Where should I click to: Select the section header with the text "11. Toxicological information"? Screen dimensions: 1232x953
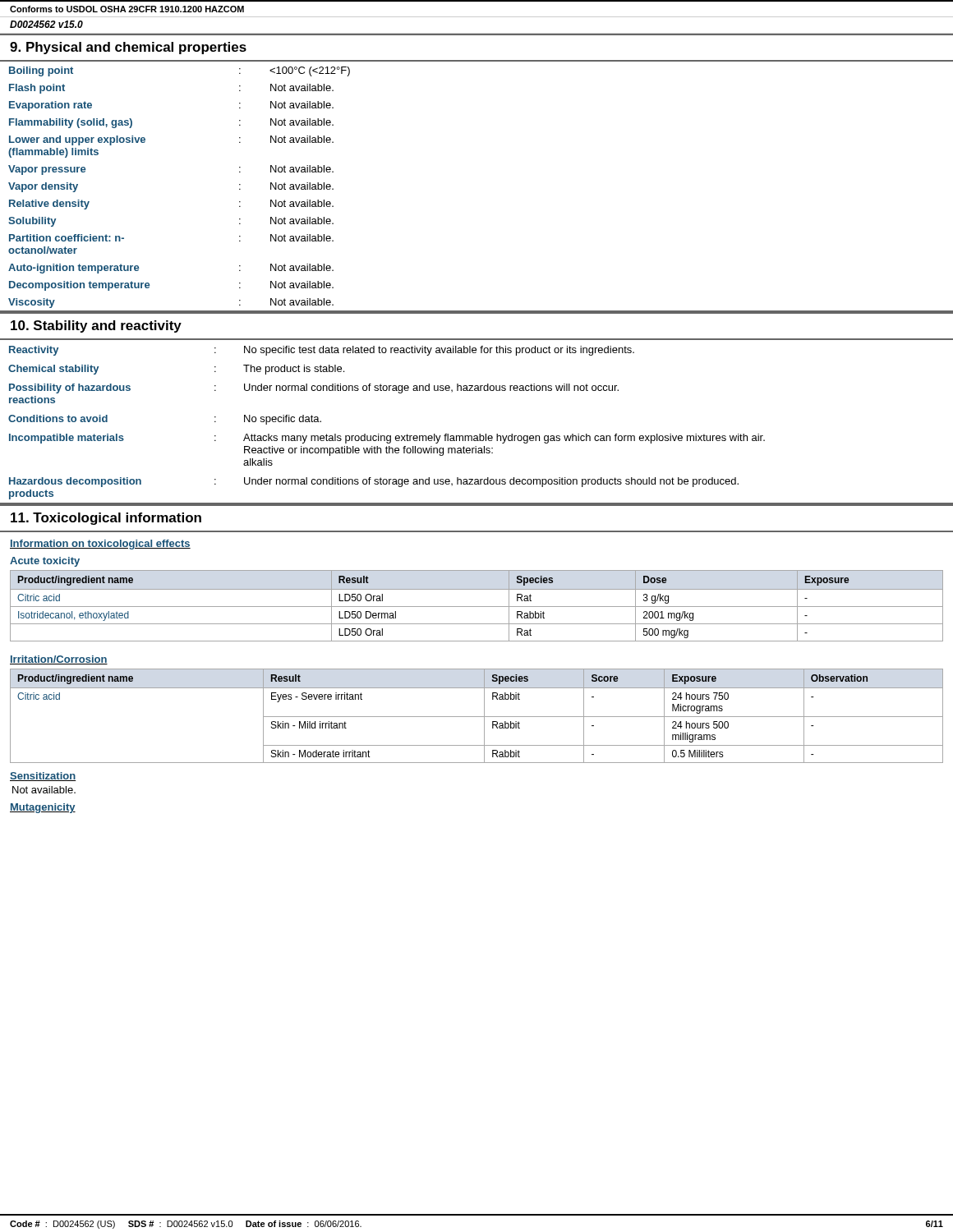coord(106,518)
